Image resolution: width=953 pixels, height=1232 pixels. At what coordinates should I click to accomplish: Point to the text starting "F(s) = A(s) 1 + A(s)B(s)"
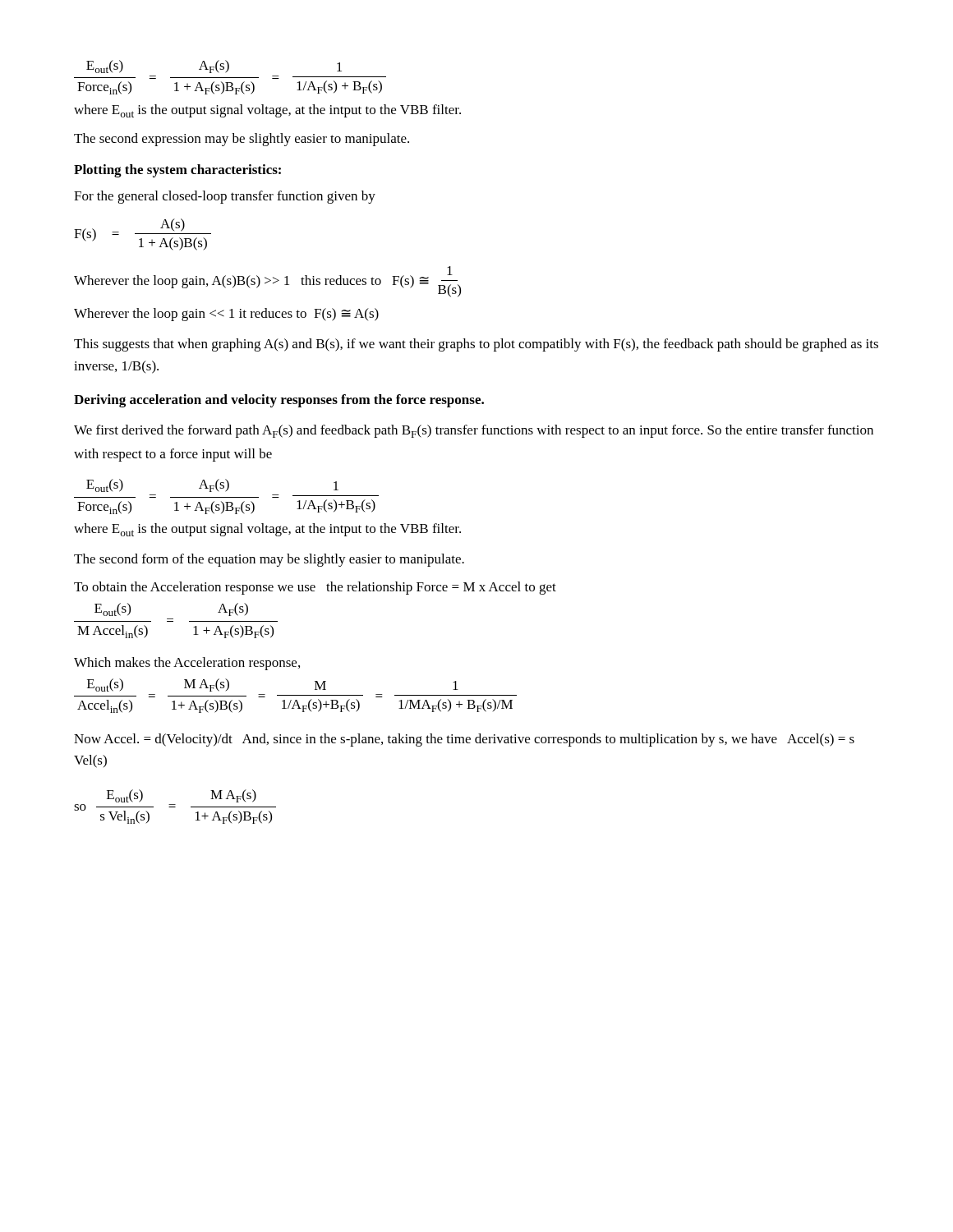pos(142,234)
